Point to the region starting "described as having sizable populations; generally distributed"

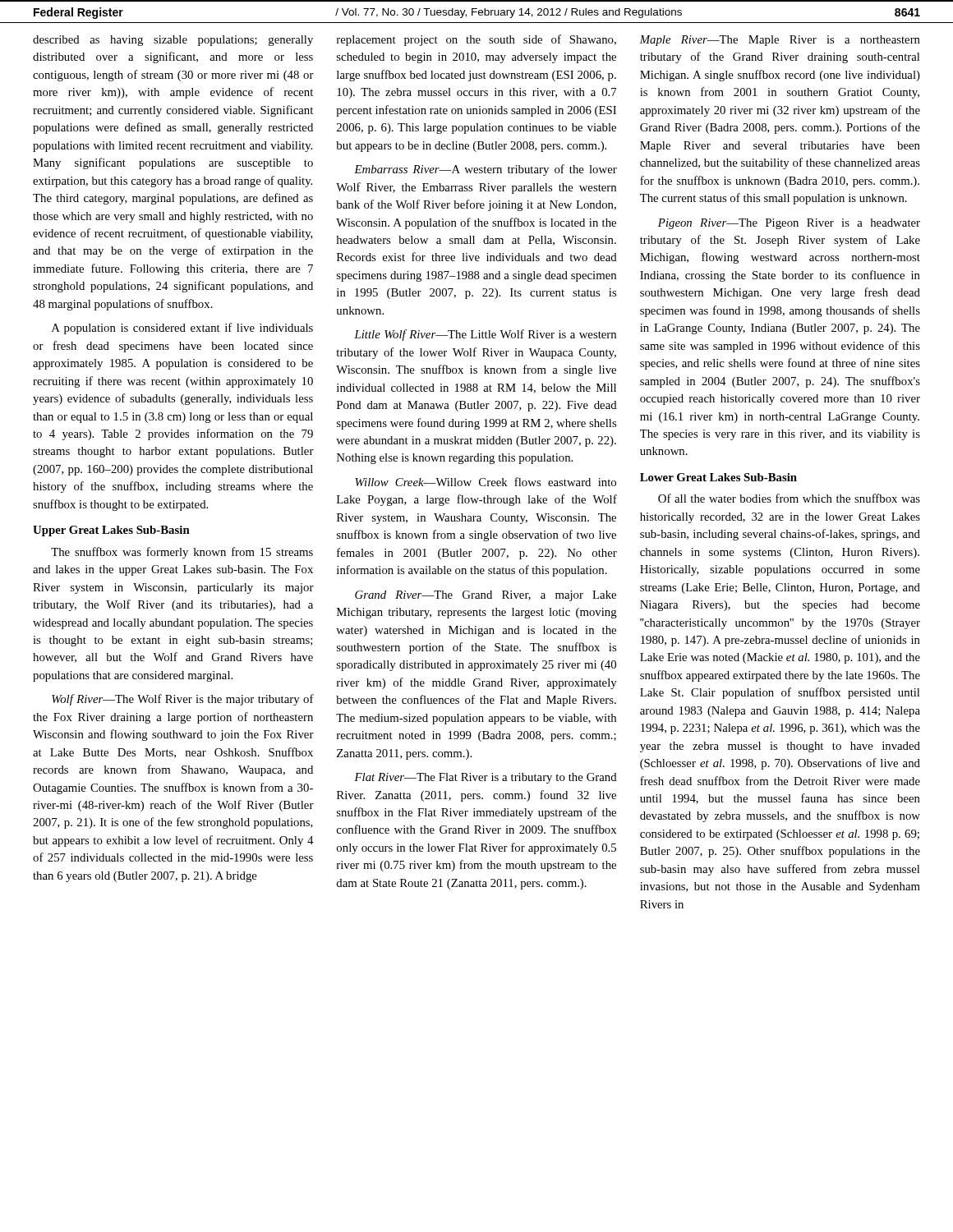tap(173, 458)
